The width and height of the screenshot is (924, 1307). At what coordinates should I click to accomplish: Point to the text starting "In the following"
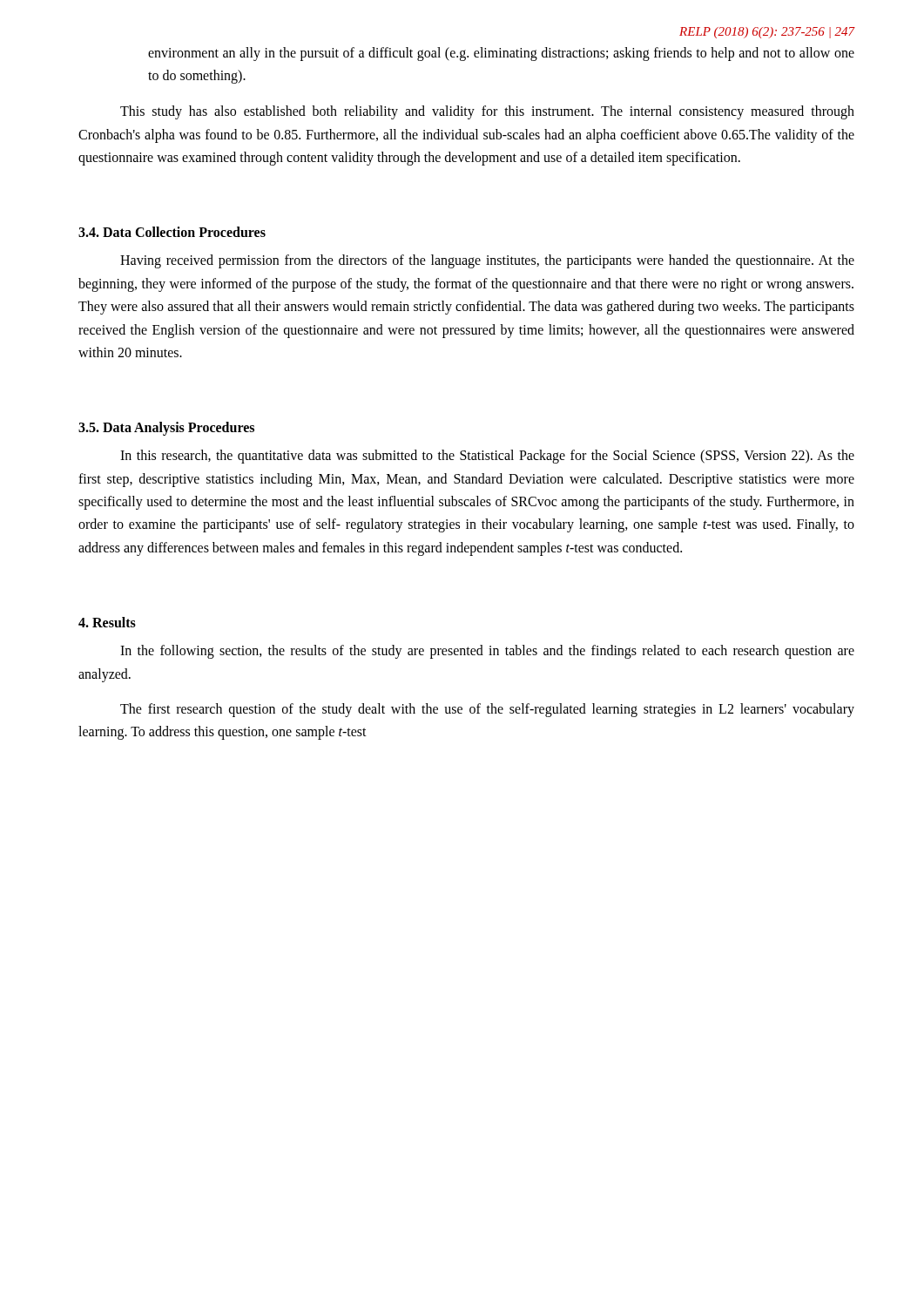point(466,662)
